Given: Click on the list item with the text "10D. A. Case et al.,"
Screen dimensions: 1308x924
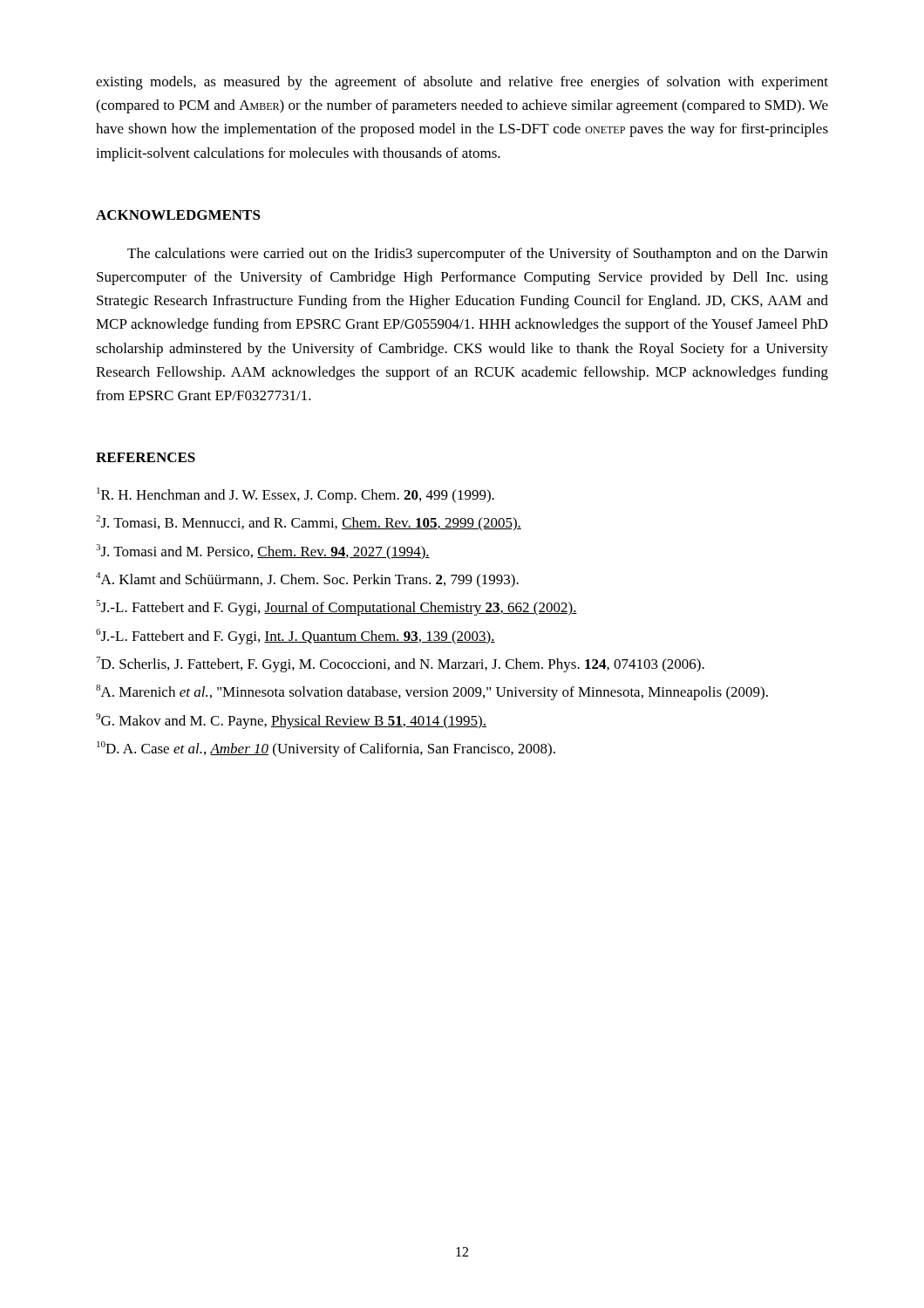Looking at the screenshot, I should [326, 748].
